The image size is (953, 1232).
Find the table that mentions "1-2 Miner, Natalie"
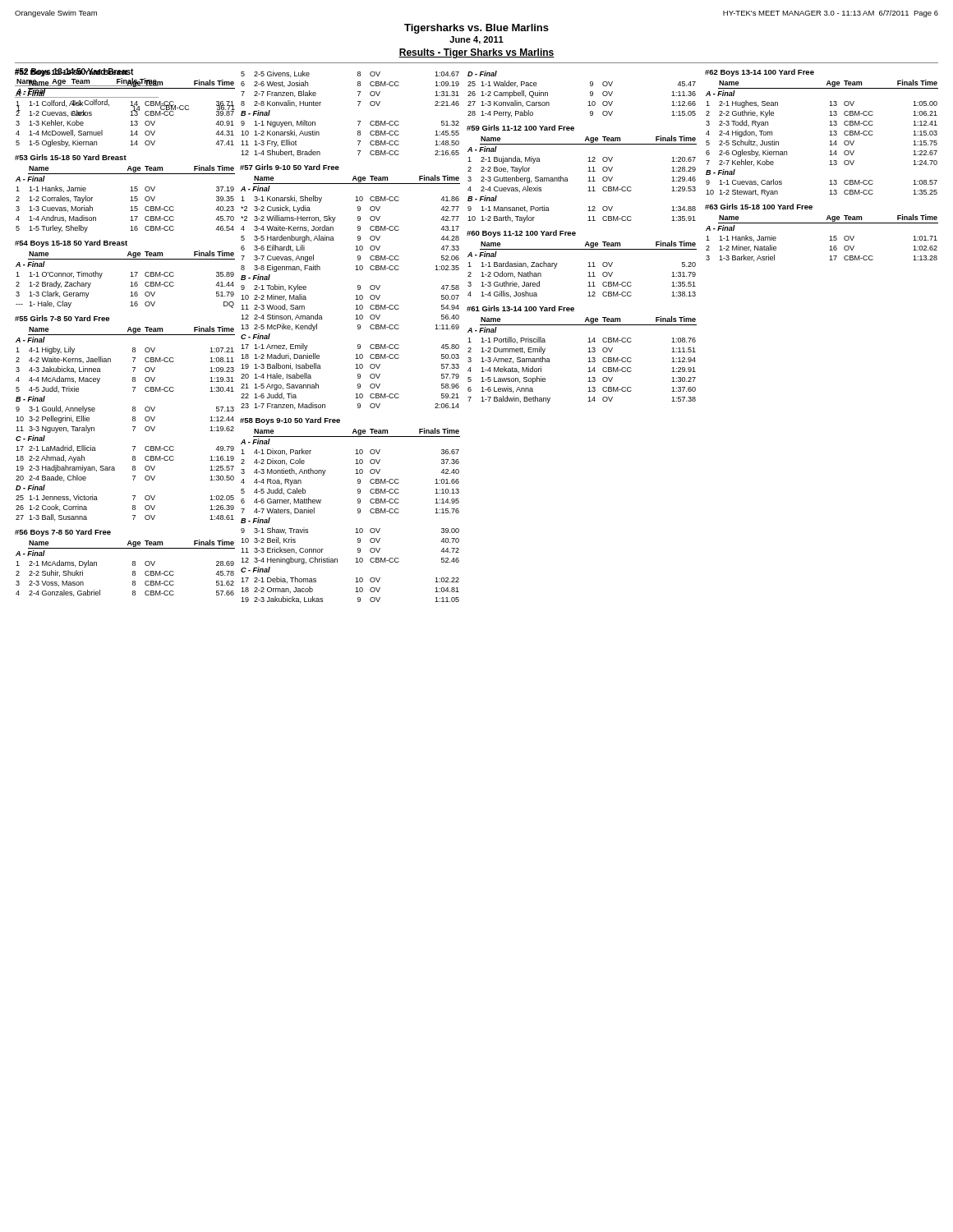(x=822, y=232)
